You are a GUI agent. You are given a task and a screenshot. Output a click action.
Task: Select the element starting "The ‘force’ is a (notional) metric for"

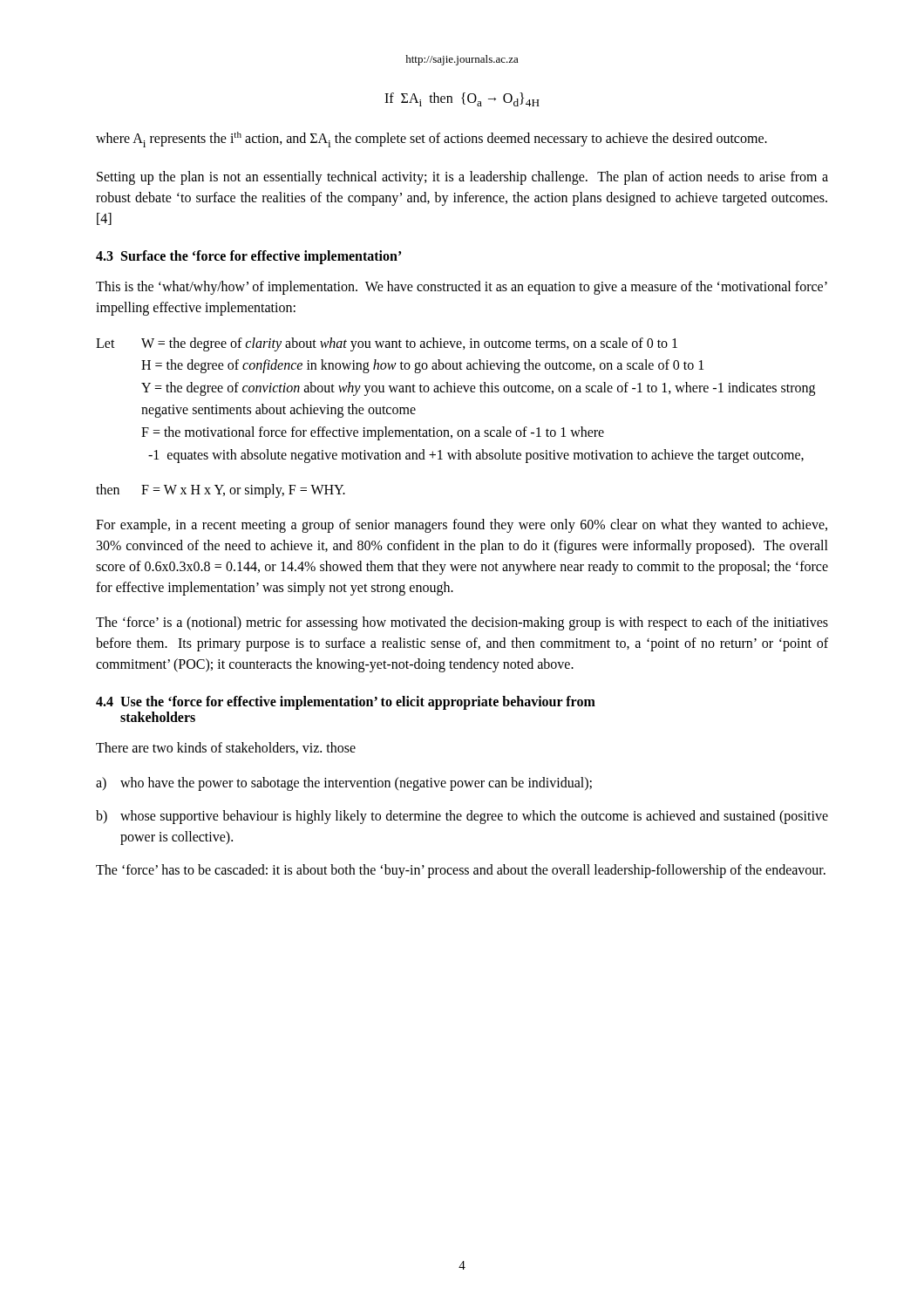(462, 643)
